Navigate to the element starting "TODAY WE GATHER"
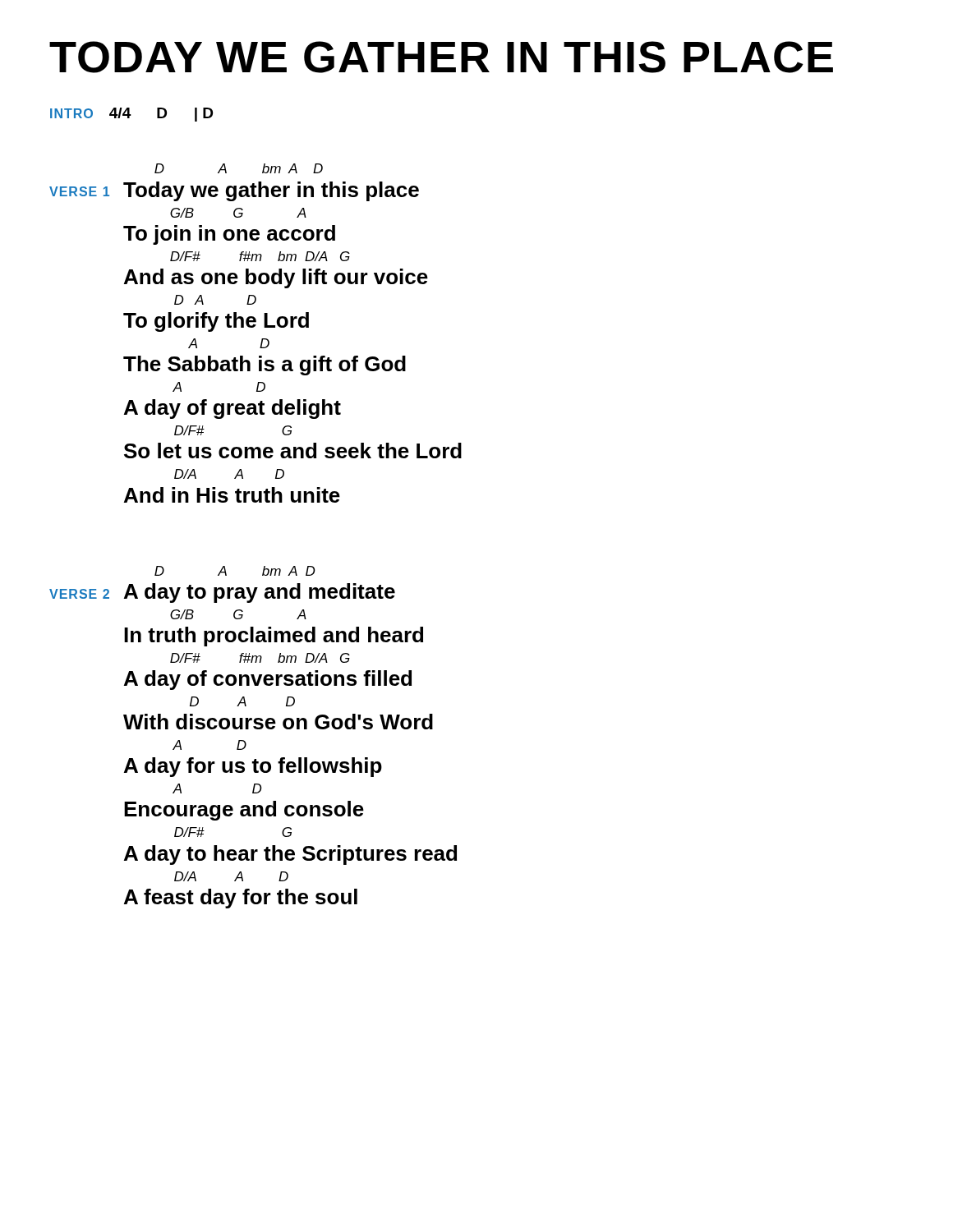Screen dimensions: 1232x953 (x=476, y=57)
